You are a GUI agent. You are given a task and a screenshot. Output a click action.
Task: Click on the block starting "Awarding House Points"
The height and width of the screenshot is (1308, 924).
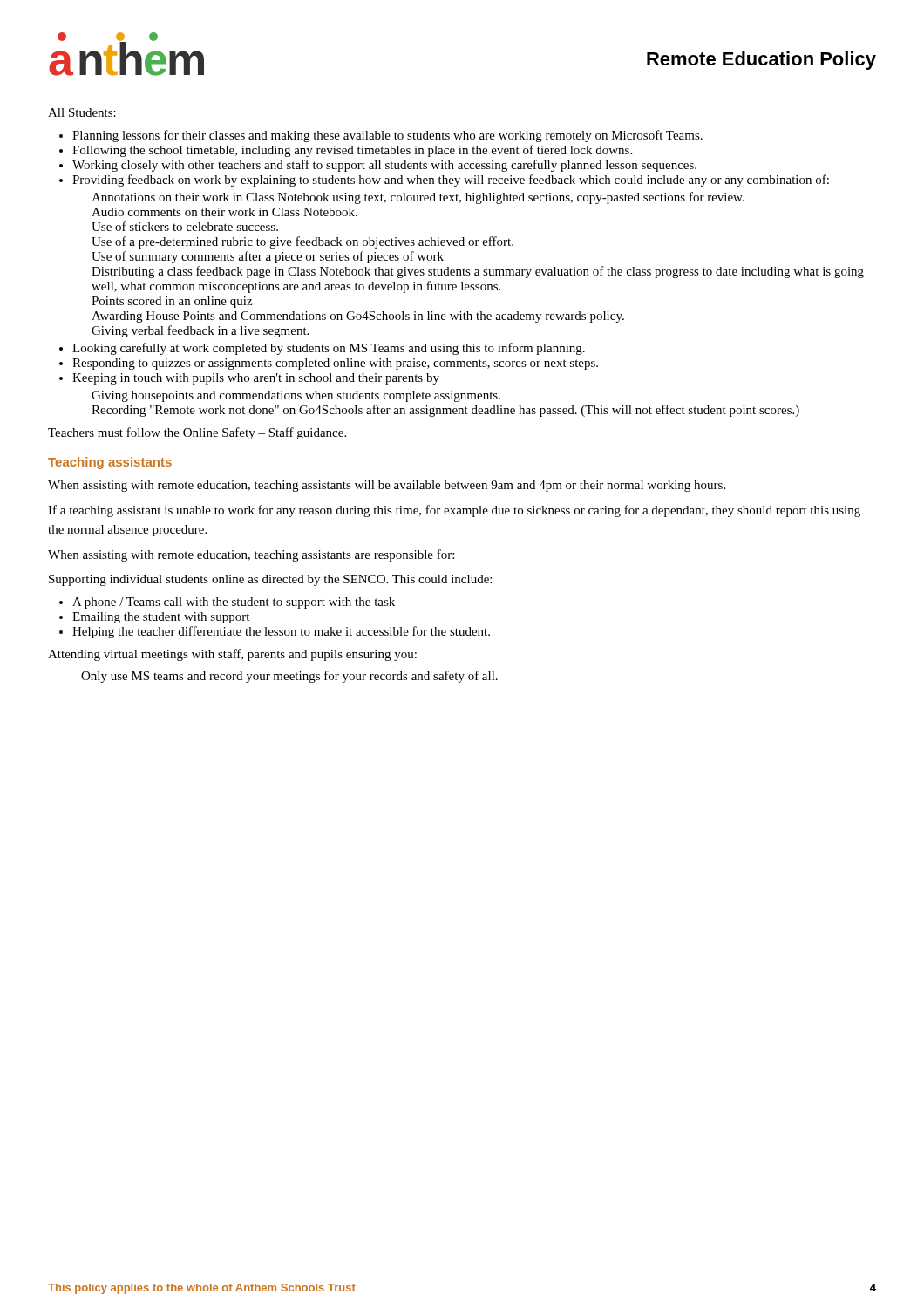click(484, 316)
